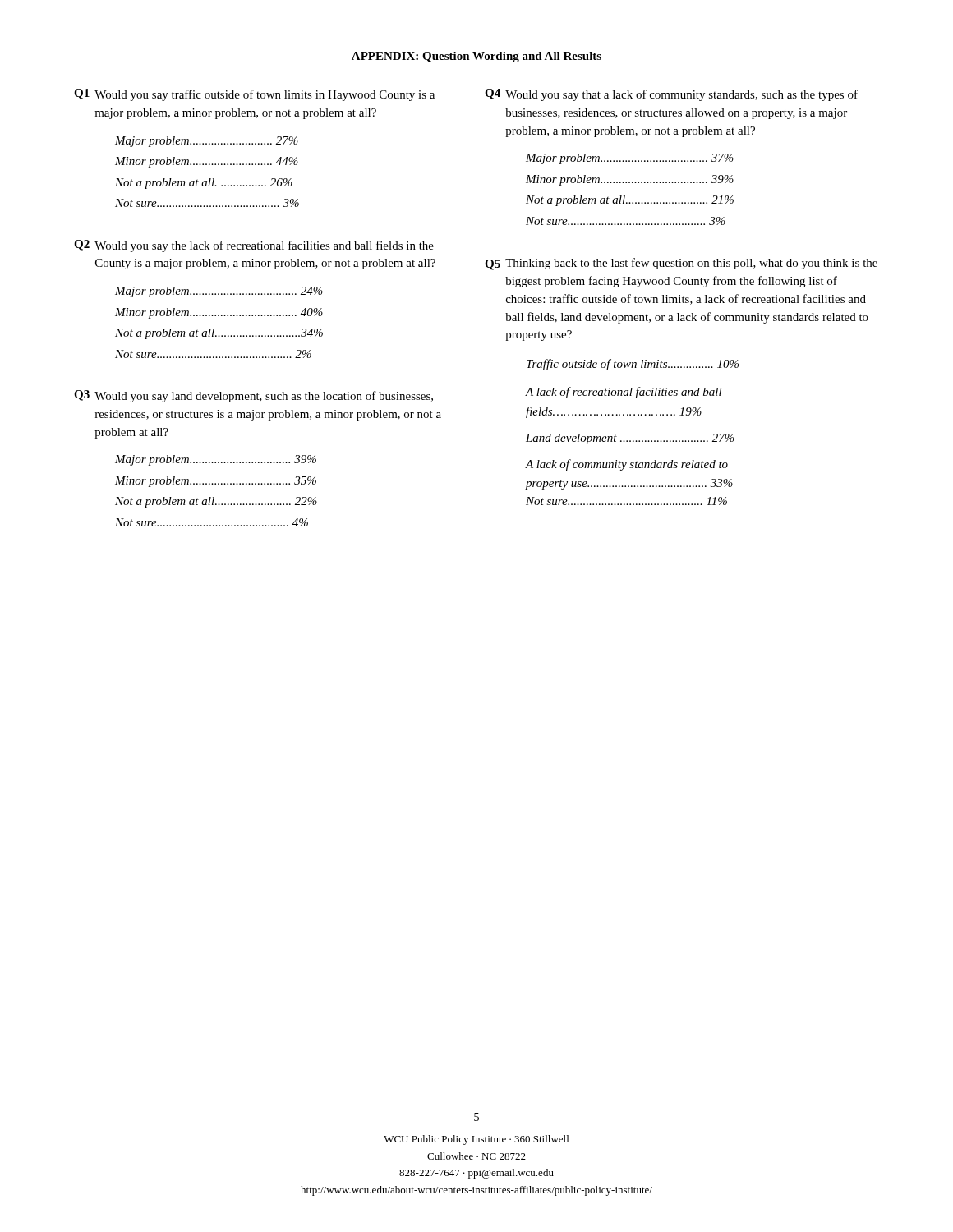Click where it says "Major problem................................. 39%"
The width and height of the screenshot is (953, 1232).
[x=216, y=459]
